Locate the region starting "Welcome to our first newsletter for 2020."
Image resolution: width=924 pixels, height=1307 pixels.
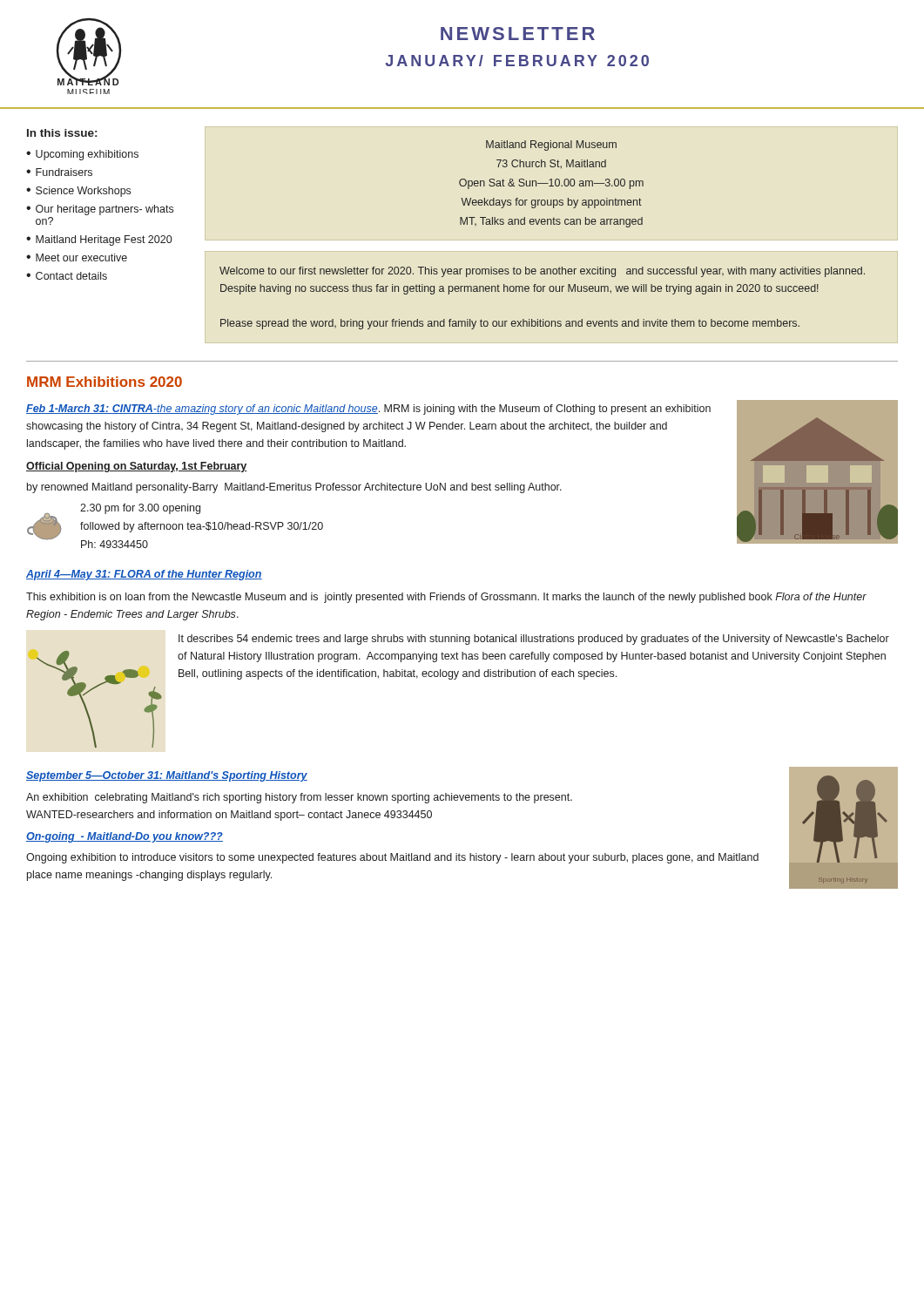point(543,297)
